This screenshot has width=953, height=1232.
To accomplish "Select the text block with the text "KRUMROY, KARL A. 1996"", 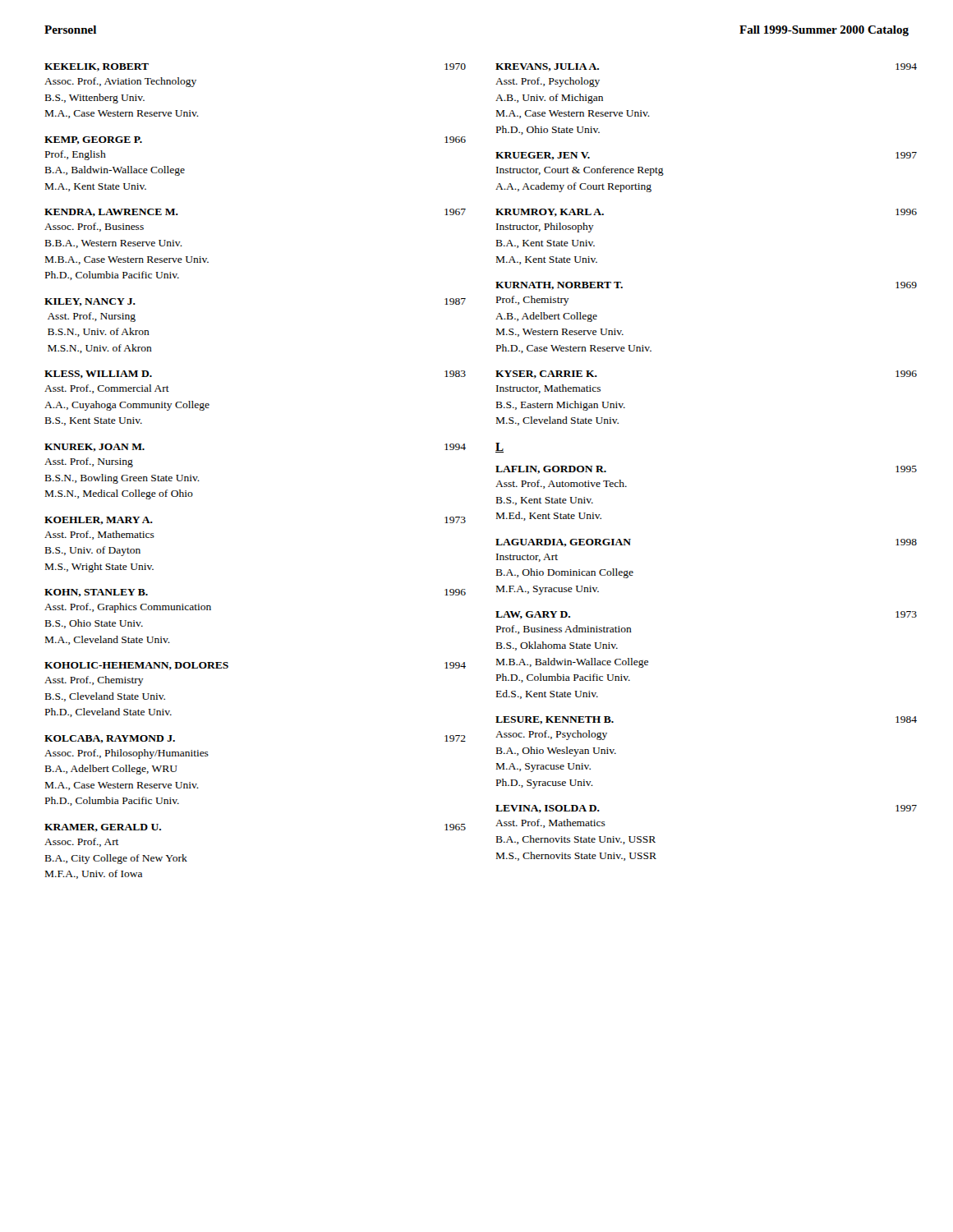I will click(526, 212).
